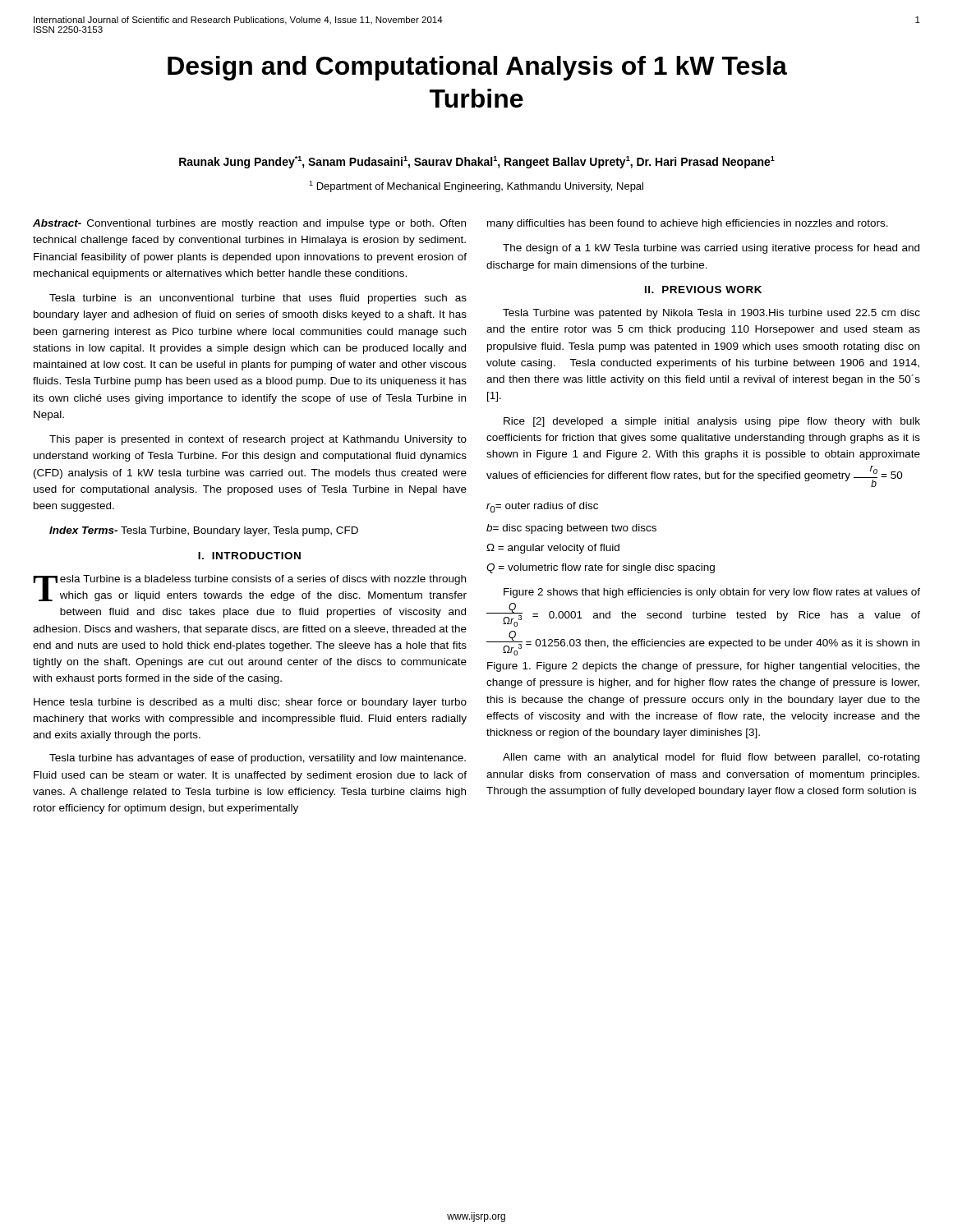Screen dimensions: 1232x953
Task: Select the block starting "1 Department of Mechanical Engineering, Kathmandu University,"
Action: (476, 186)
